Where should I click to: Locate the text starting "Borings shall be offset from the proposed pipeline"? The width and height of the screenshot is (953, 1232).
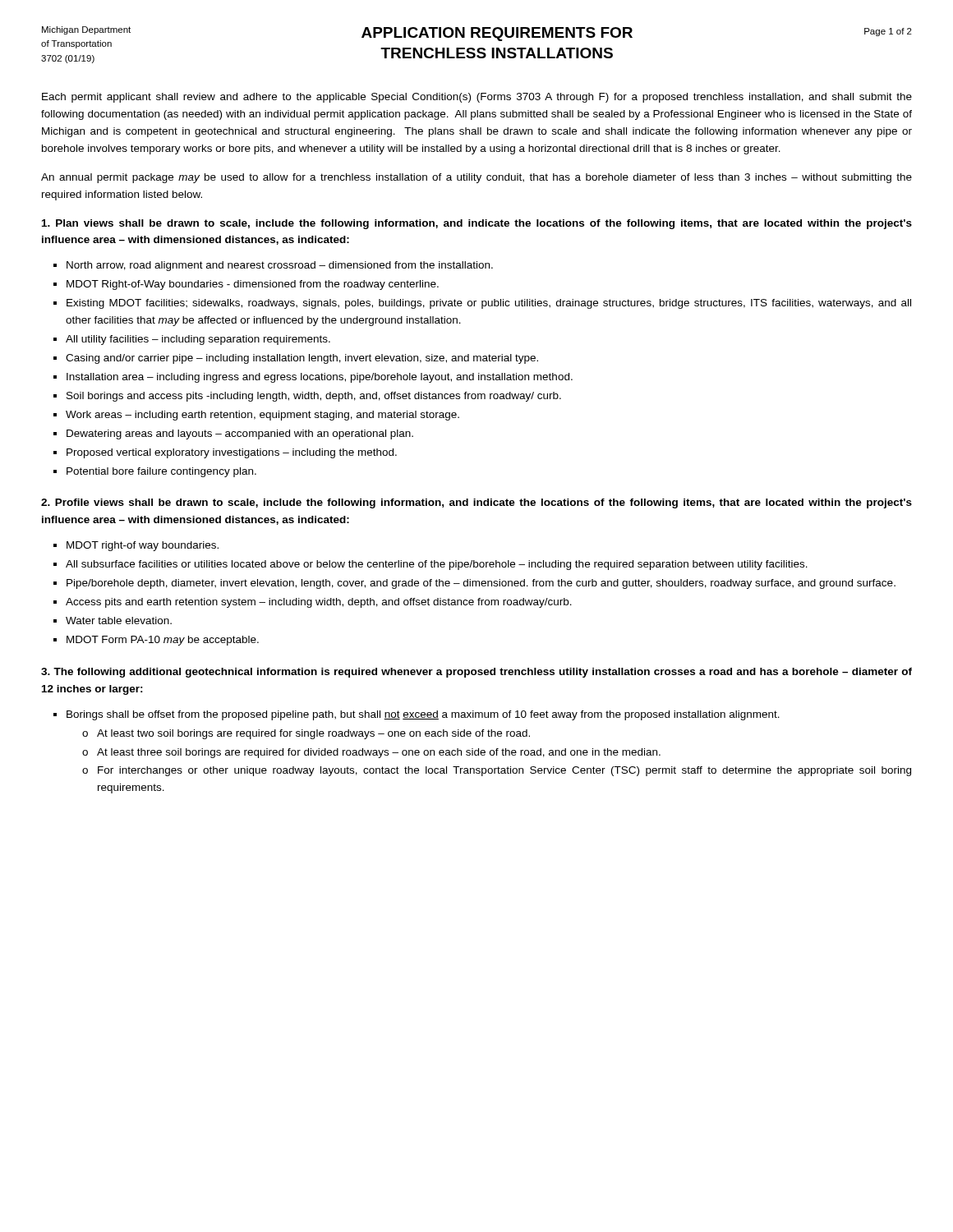pyautogui.click(x=489, y=752)
